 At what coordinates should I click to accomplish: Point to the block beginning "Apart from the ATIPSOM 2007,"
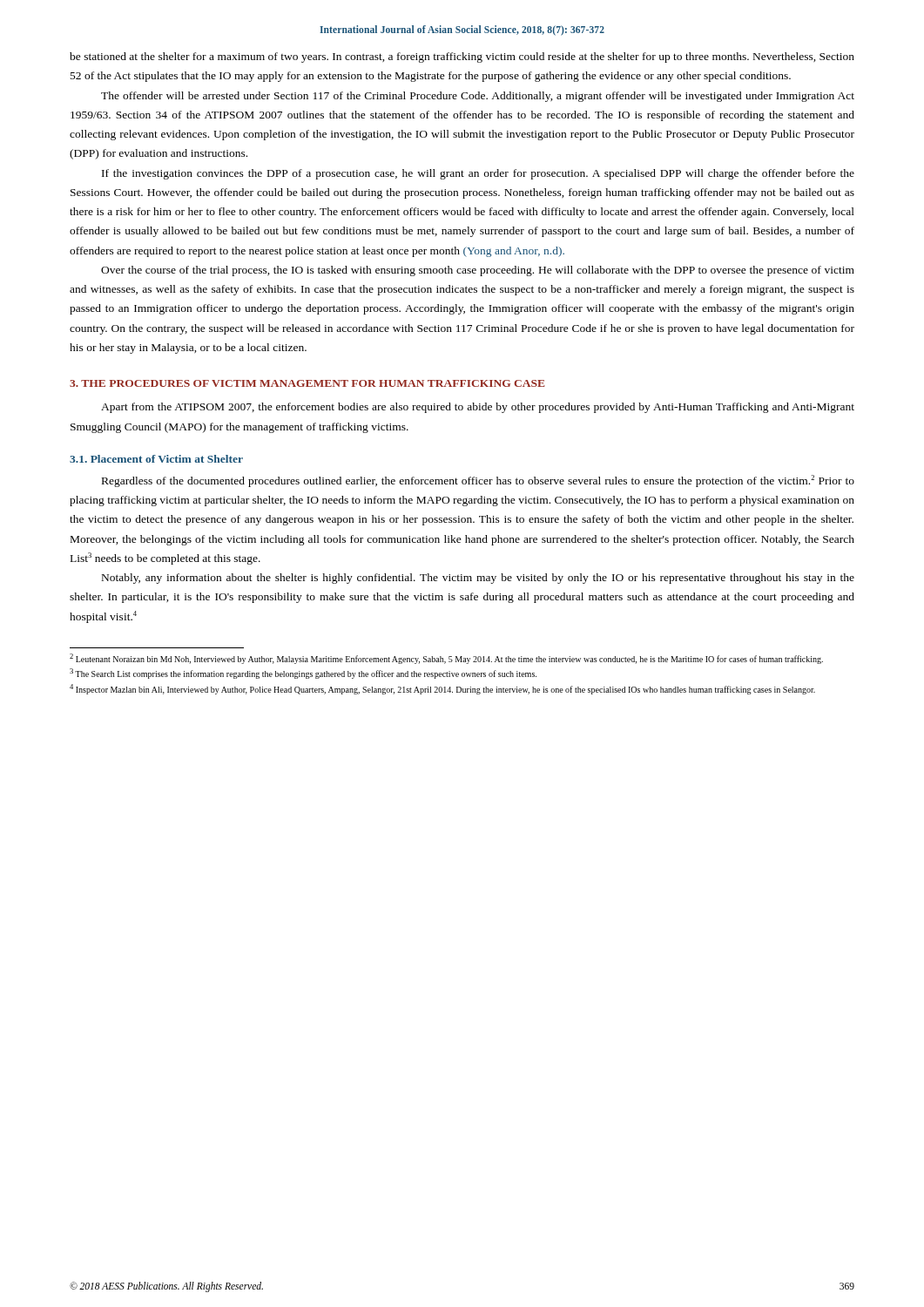[x=462, y=417]
